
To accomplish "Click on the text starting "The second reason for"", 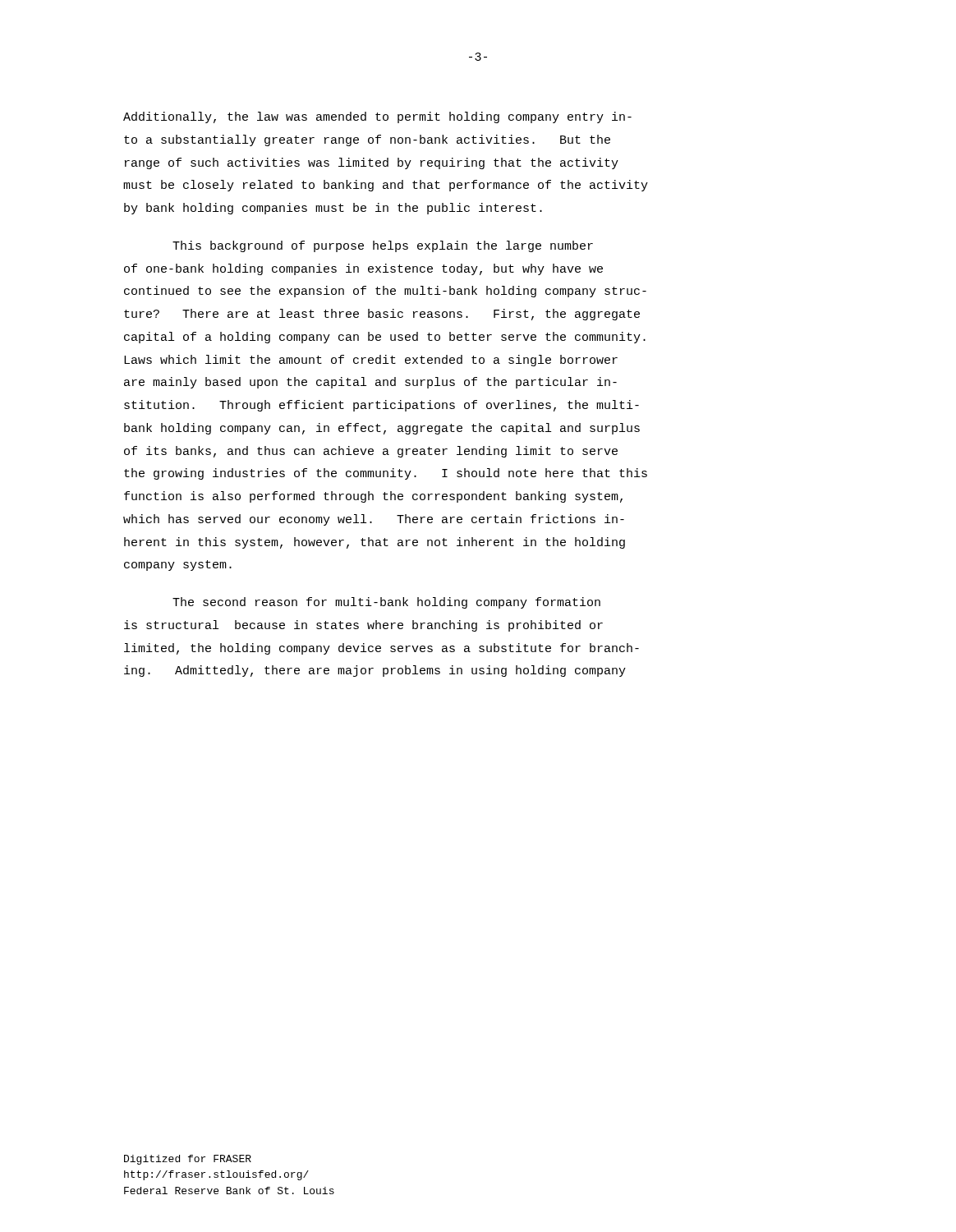I will click(382, 637).
